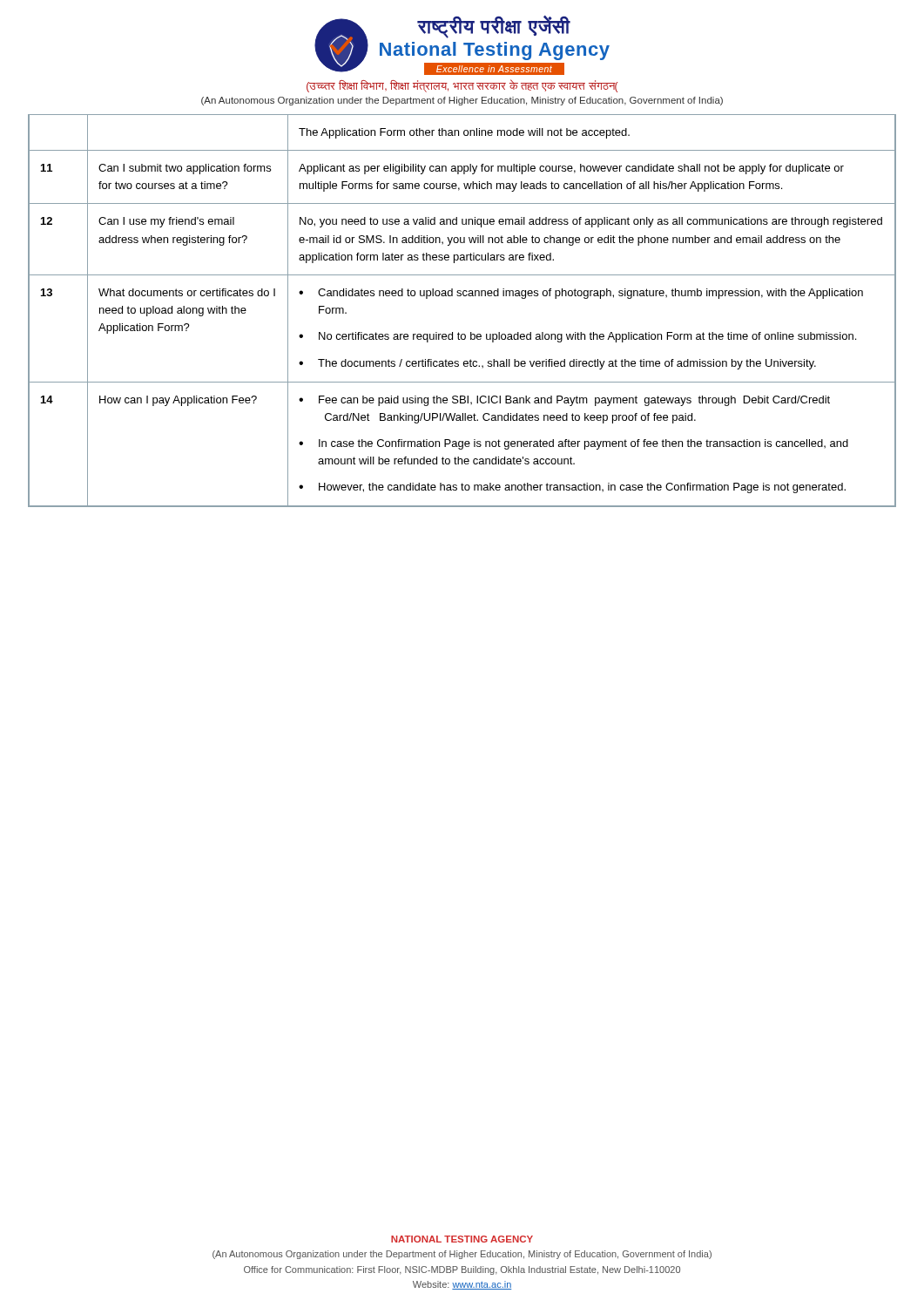
Task: Select the text block containing "(An Autonomous Organization"
Action: pos(462,100)
